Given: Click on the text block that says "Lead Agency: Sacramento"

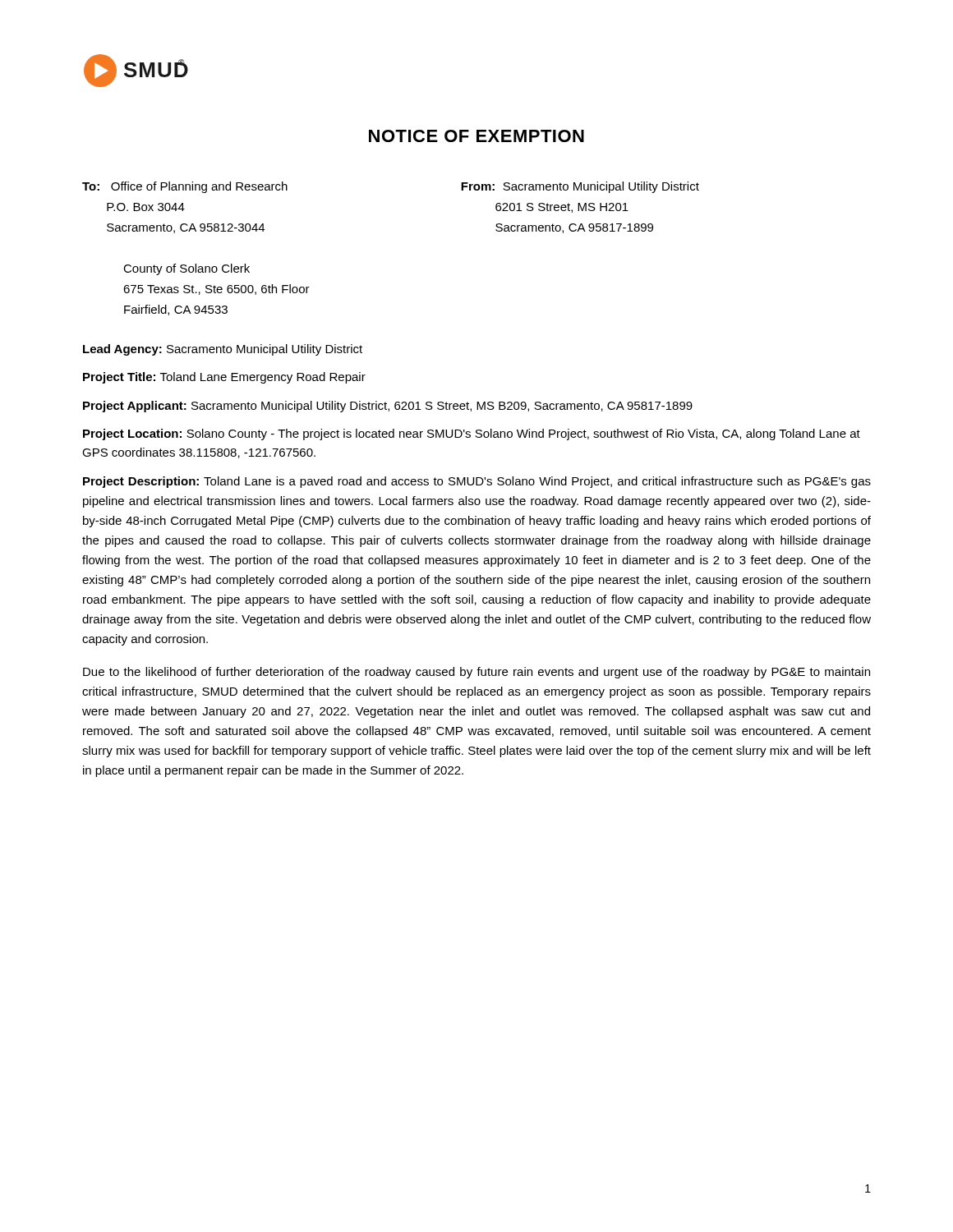Looking at the screenshot, I should click(x=222, y=348).
